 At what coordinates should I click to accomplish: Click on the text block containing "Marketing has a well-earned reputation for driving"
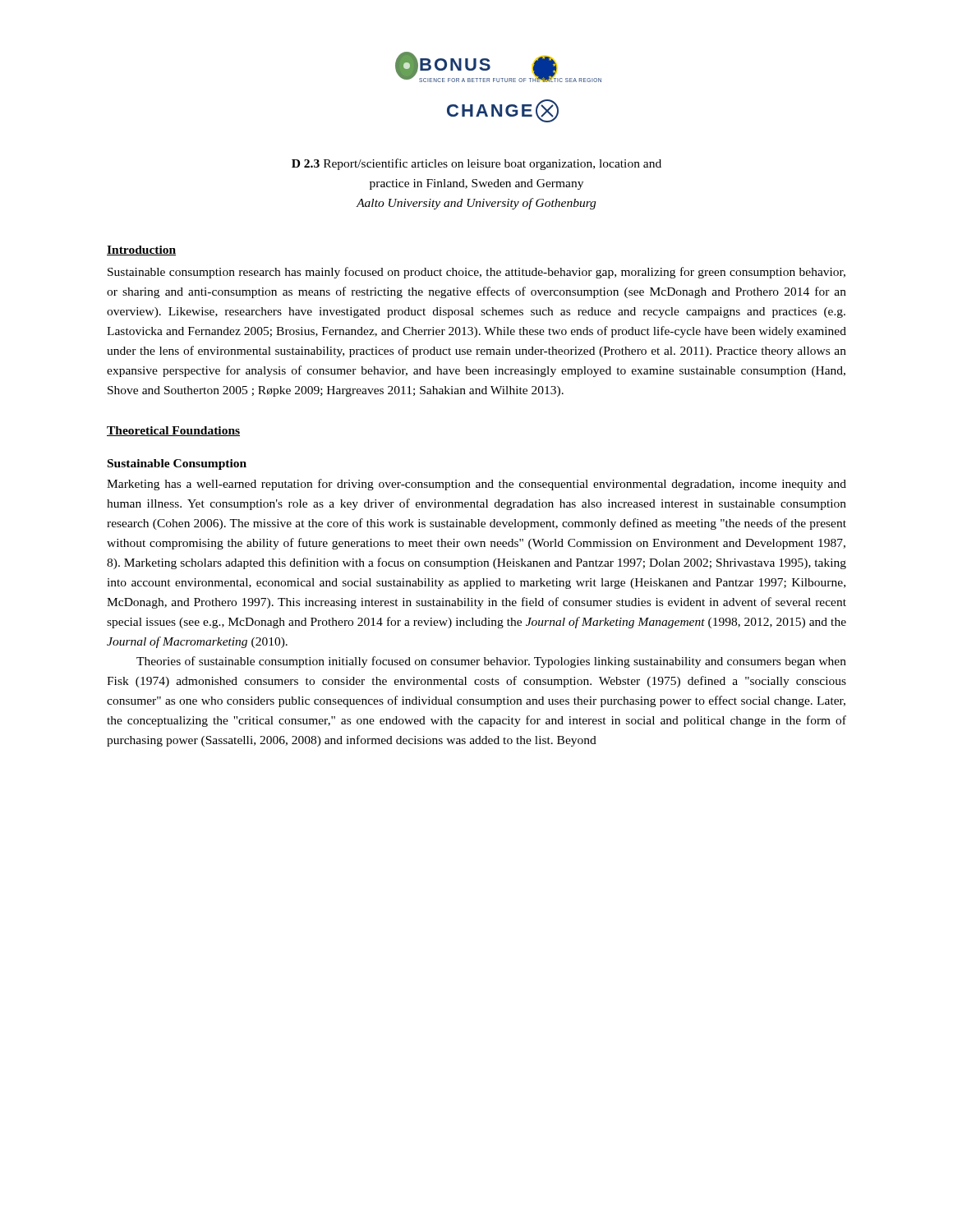pos(476,613)
